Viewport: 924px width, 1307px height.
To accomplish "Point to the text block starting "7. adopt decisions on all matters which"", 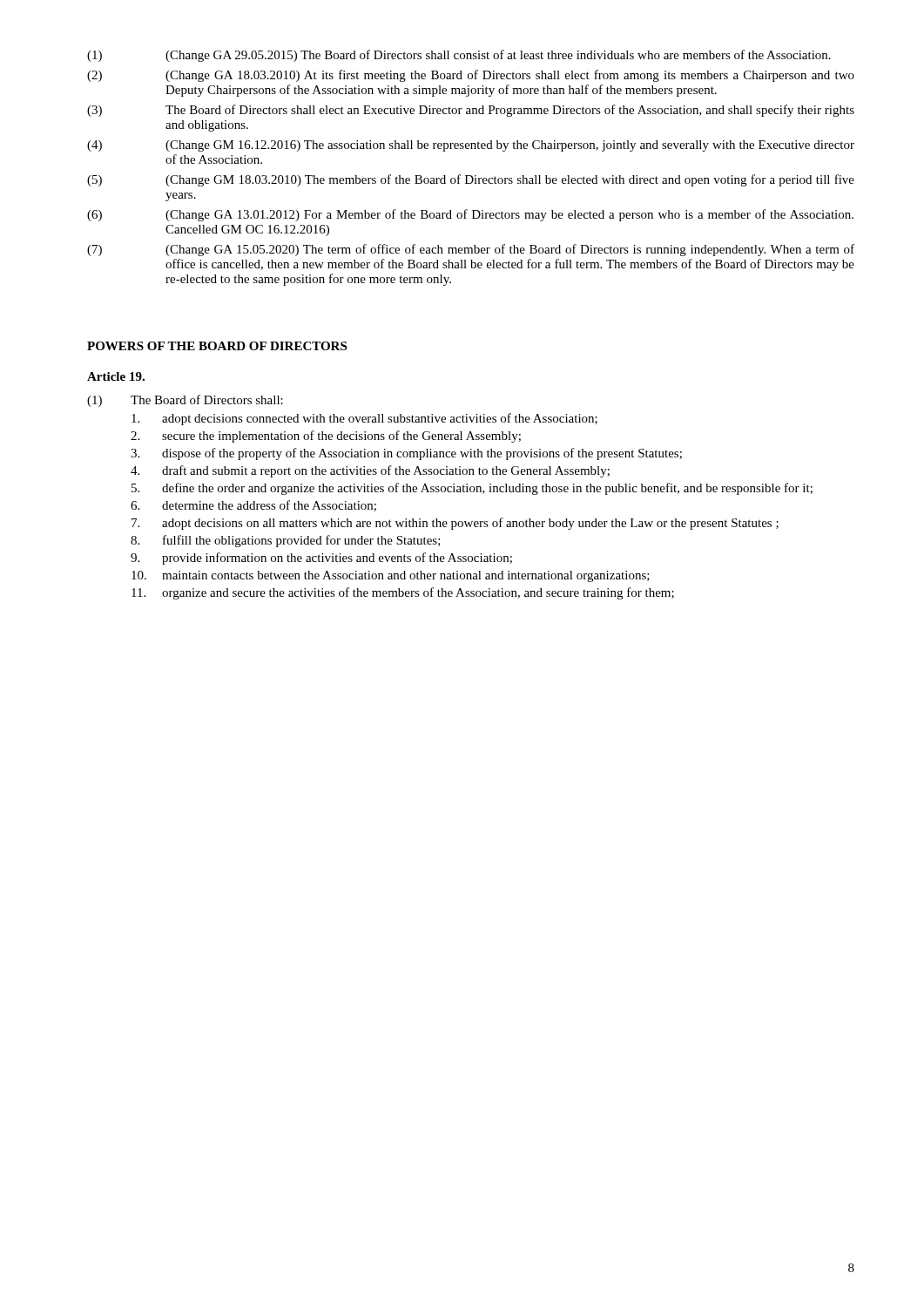I will tap(492, 523).
